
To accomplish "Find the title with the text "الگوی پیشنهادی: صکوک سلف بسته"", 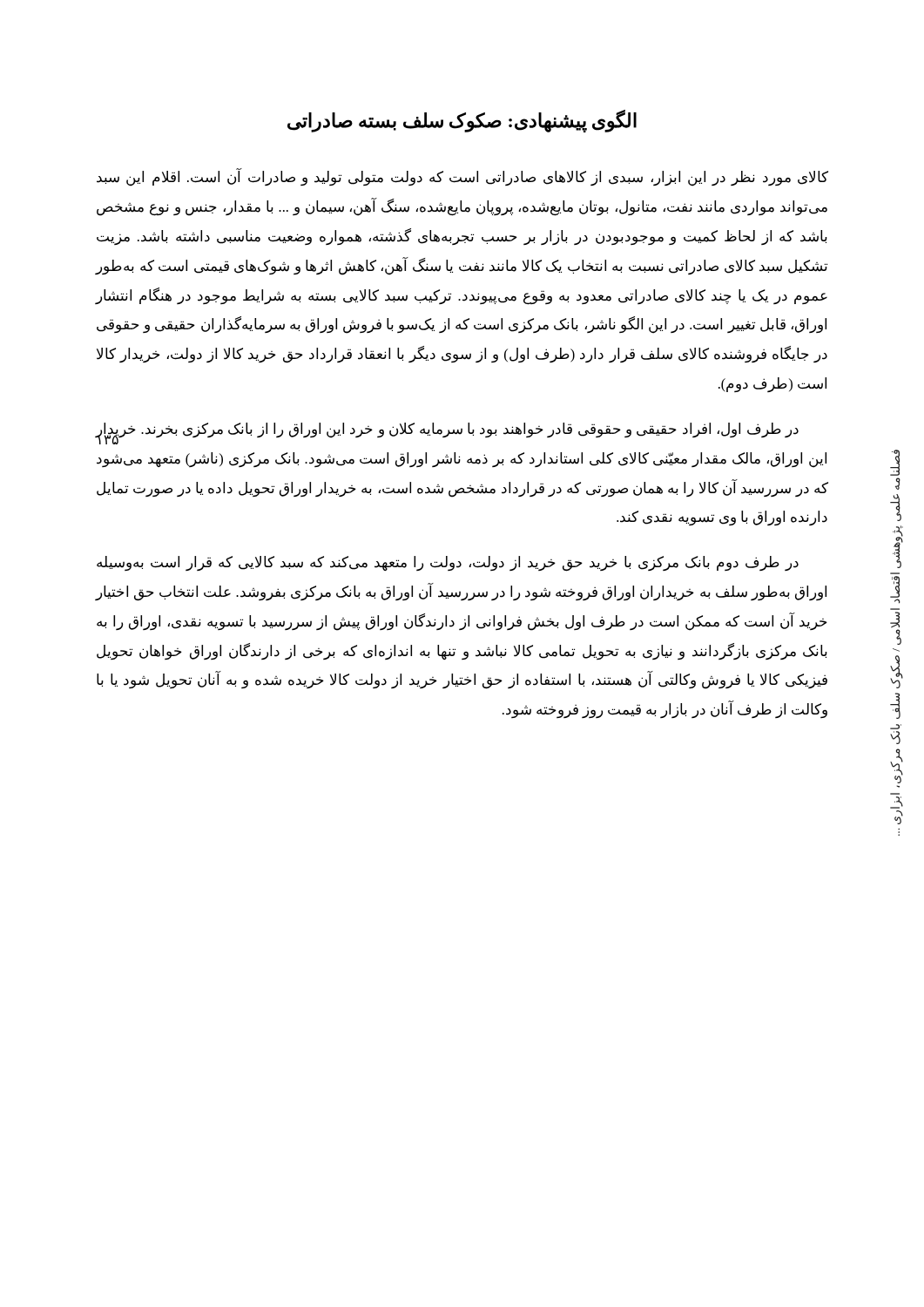I will 462,121.
